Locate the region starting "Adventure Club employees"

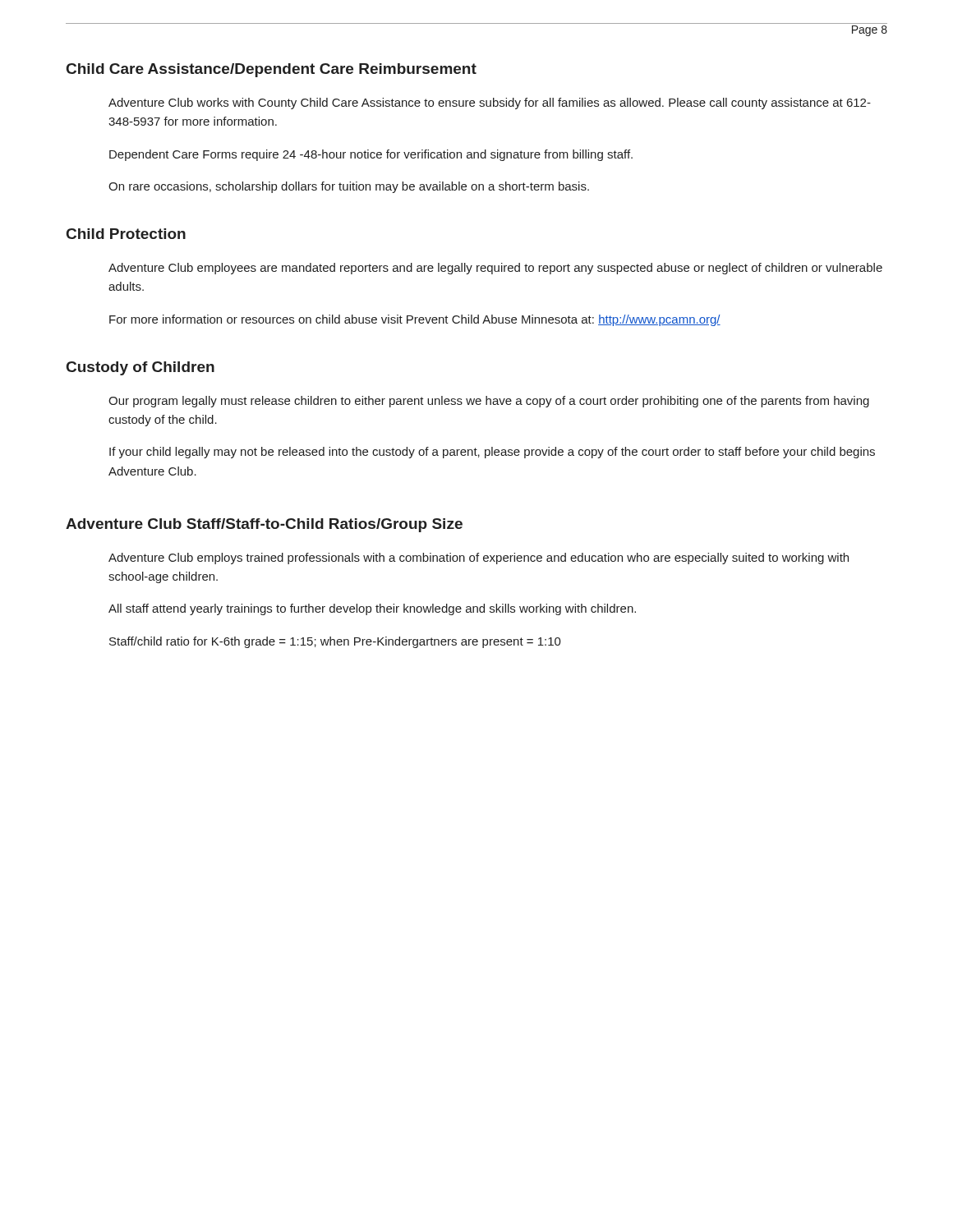498,277
